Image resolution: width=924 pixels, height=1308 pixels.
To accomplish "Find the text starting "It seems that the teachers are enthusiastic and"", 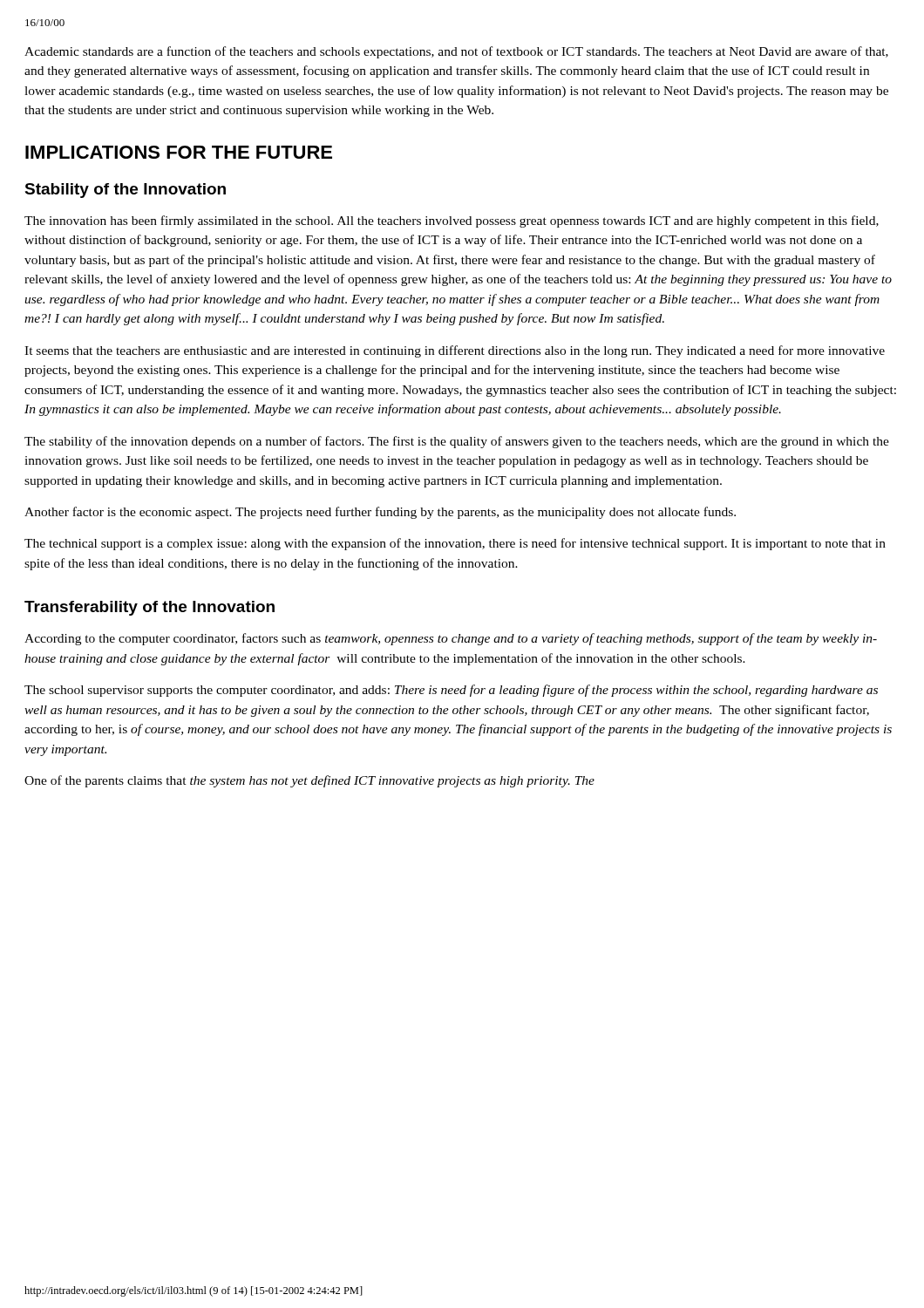I will pyautogui.click(x=461, y=379).
